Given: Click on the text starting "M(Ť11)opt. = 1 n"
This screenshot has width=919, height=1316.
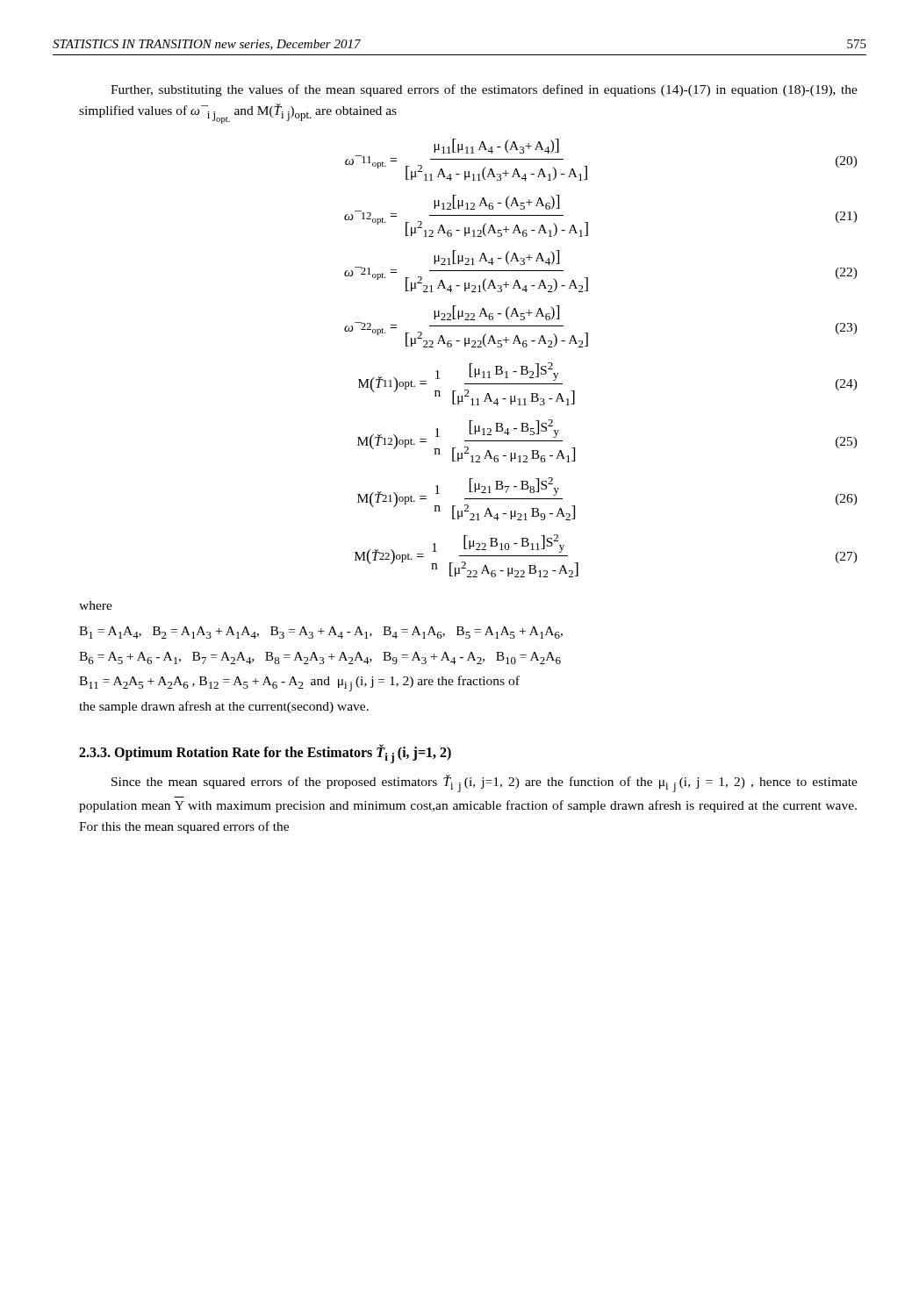Looking at the screenshot, I should click(468, 384).
